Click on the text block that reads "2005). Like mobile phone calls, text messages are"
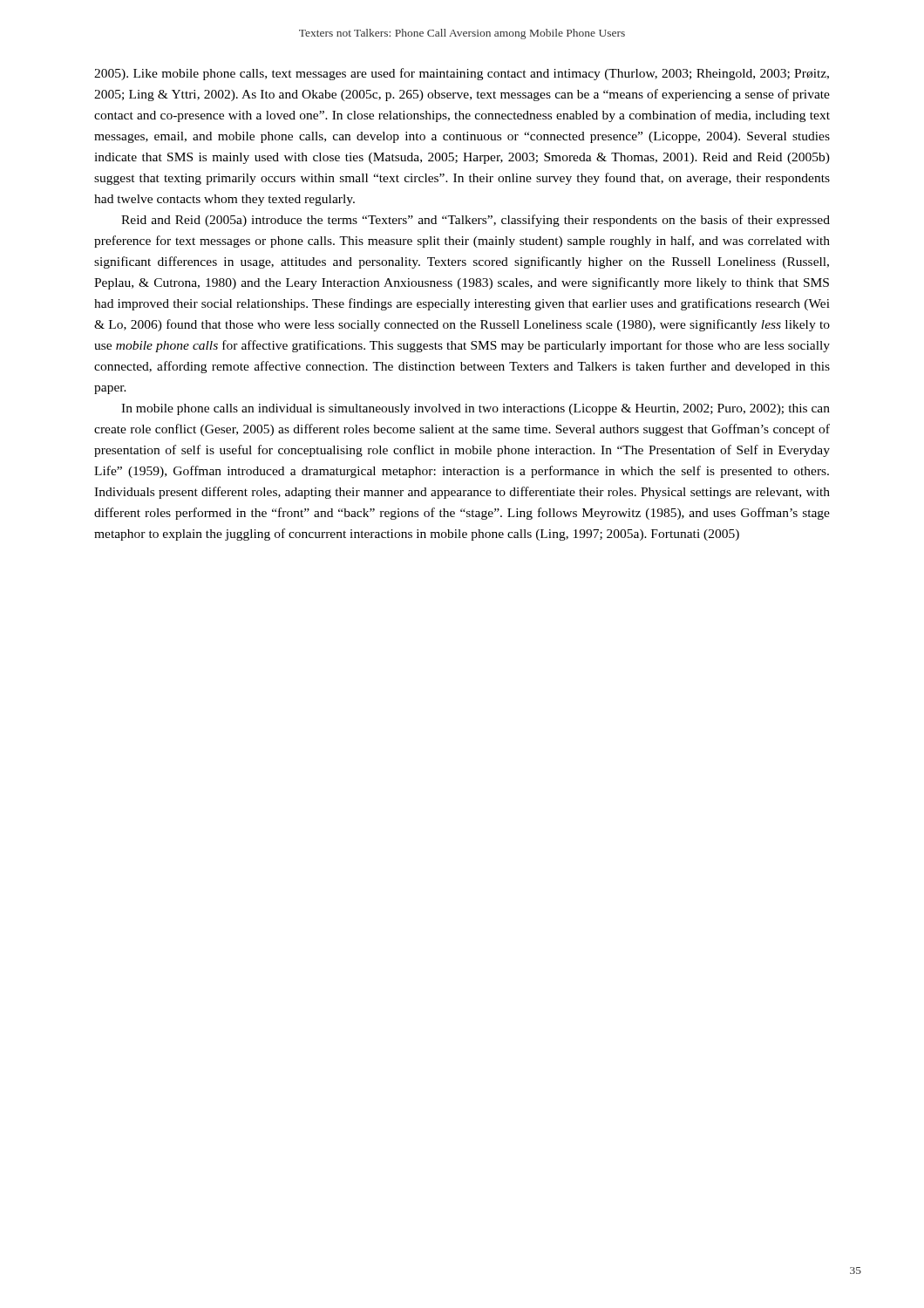 pos(462,136)
